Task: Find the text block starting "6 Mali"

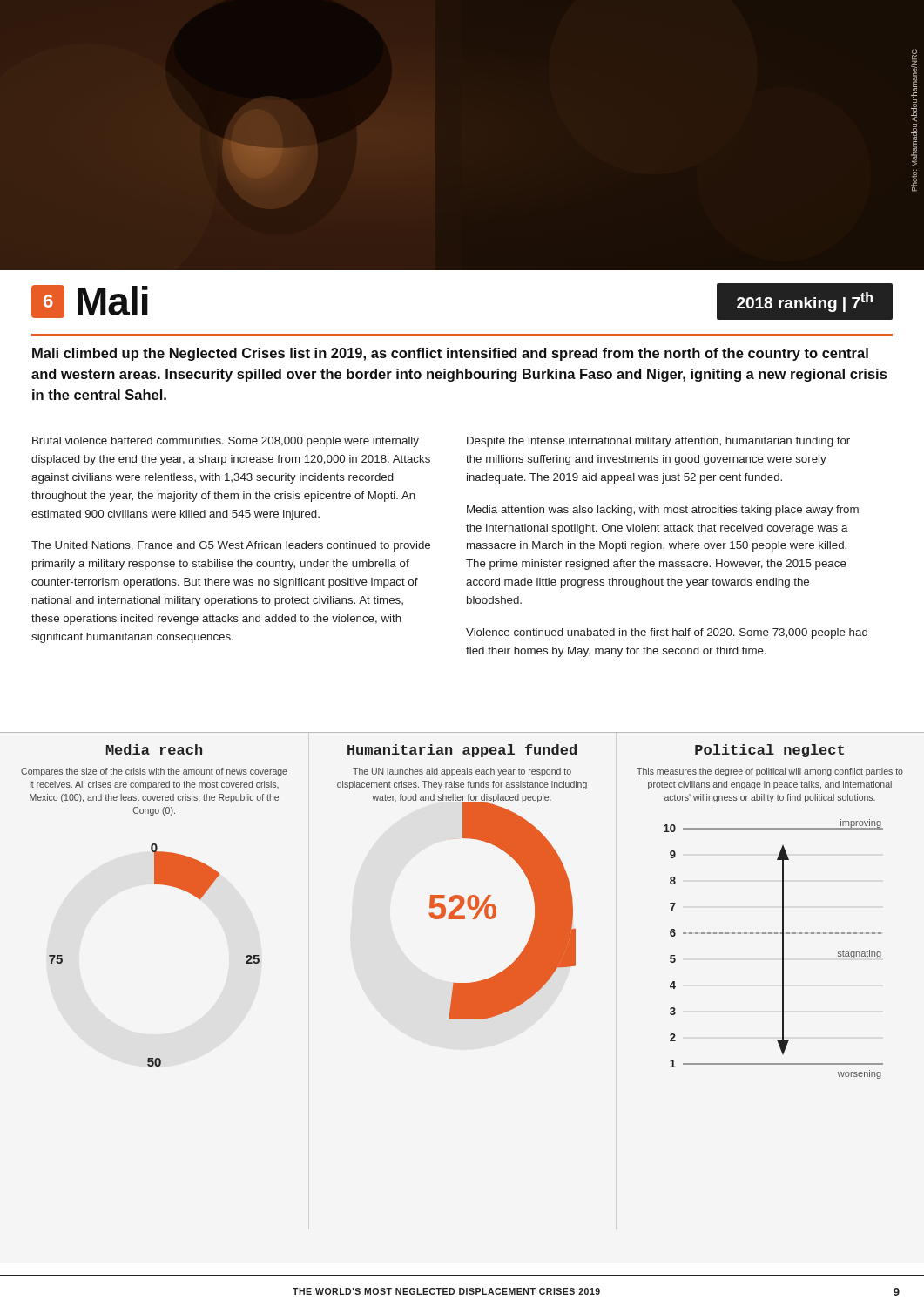Action: coord(90,302)
